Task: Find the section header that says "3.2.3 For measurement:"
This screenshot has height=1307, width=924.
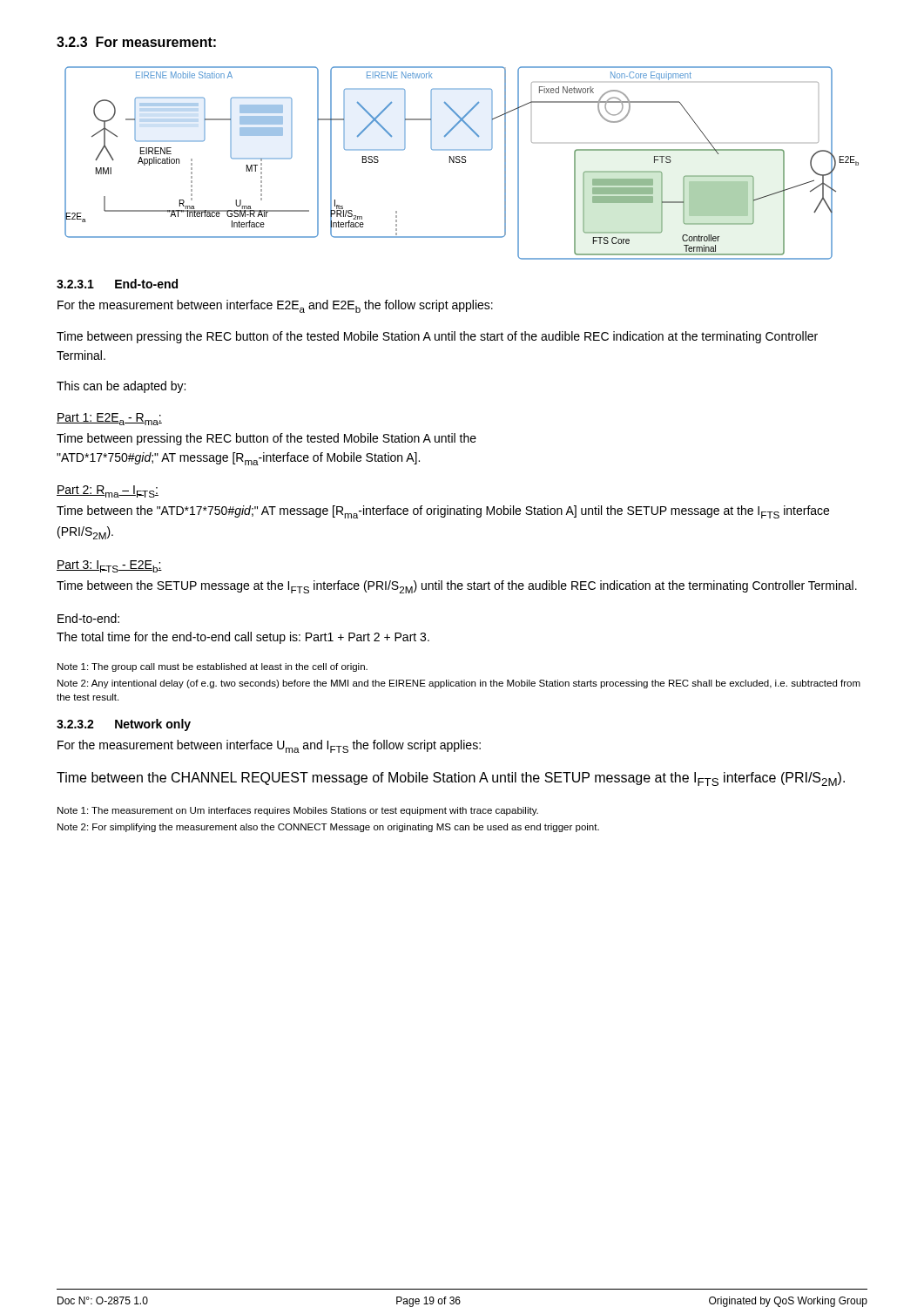Action: point(137,42)
